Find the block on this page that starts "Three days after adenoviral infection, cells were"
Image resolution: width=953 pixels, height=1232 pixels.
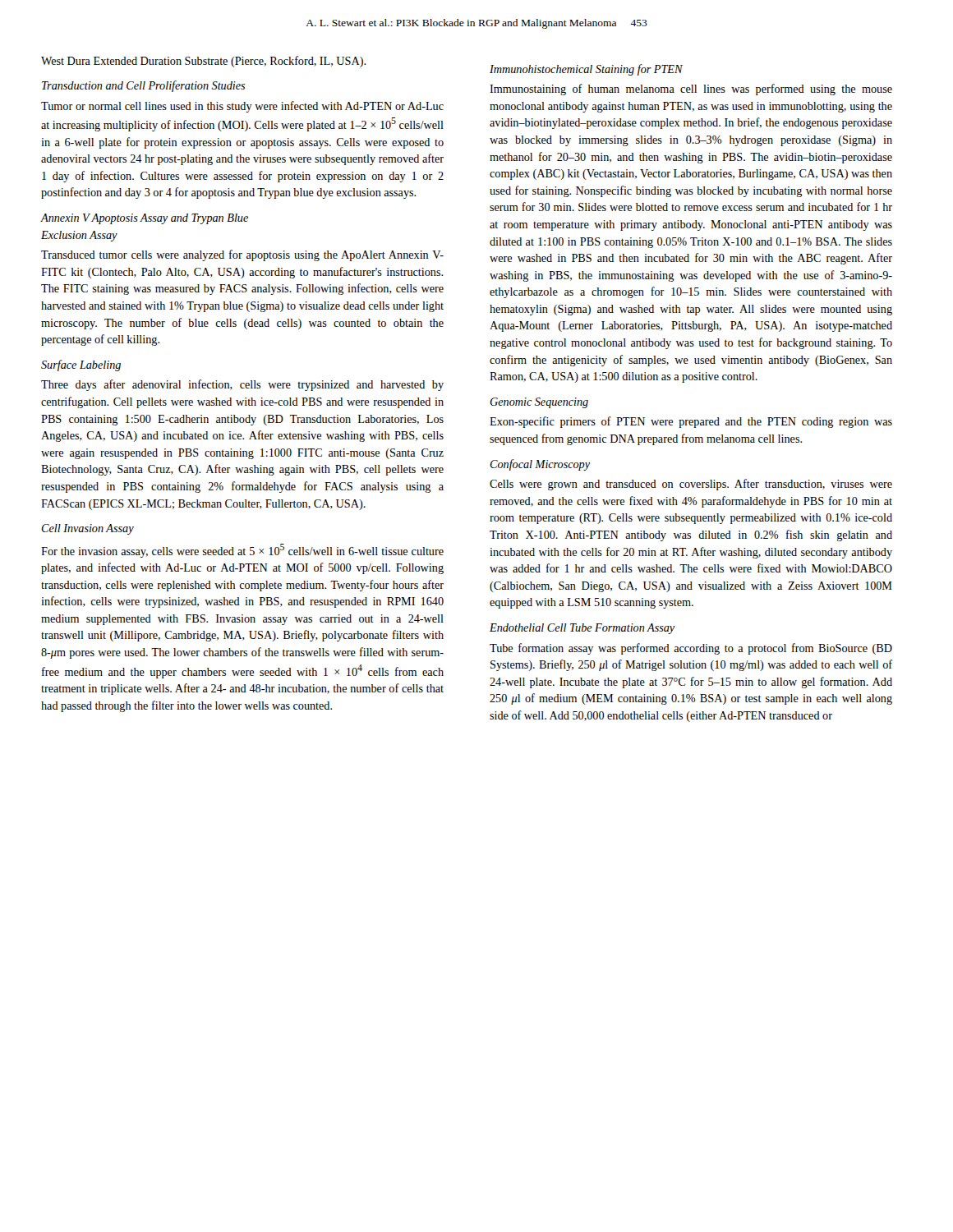tap(242, 444)
